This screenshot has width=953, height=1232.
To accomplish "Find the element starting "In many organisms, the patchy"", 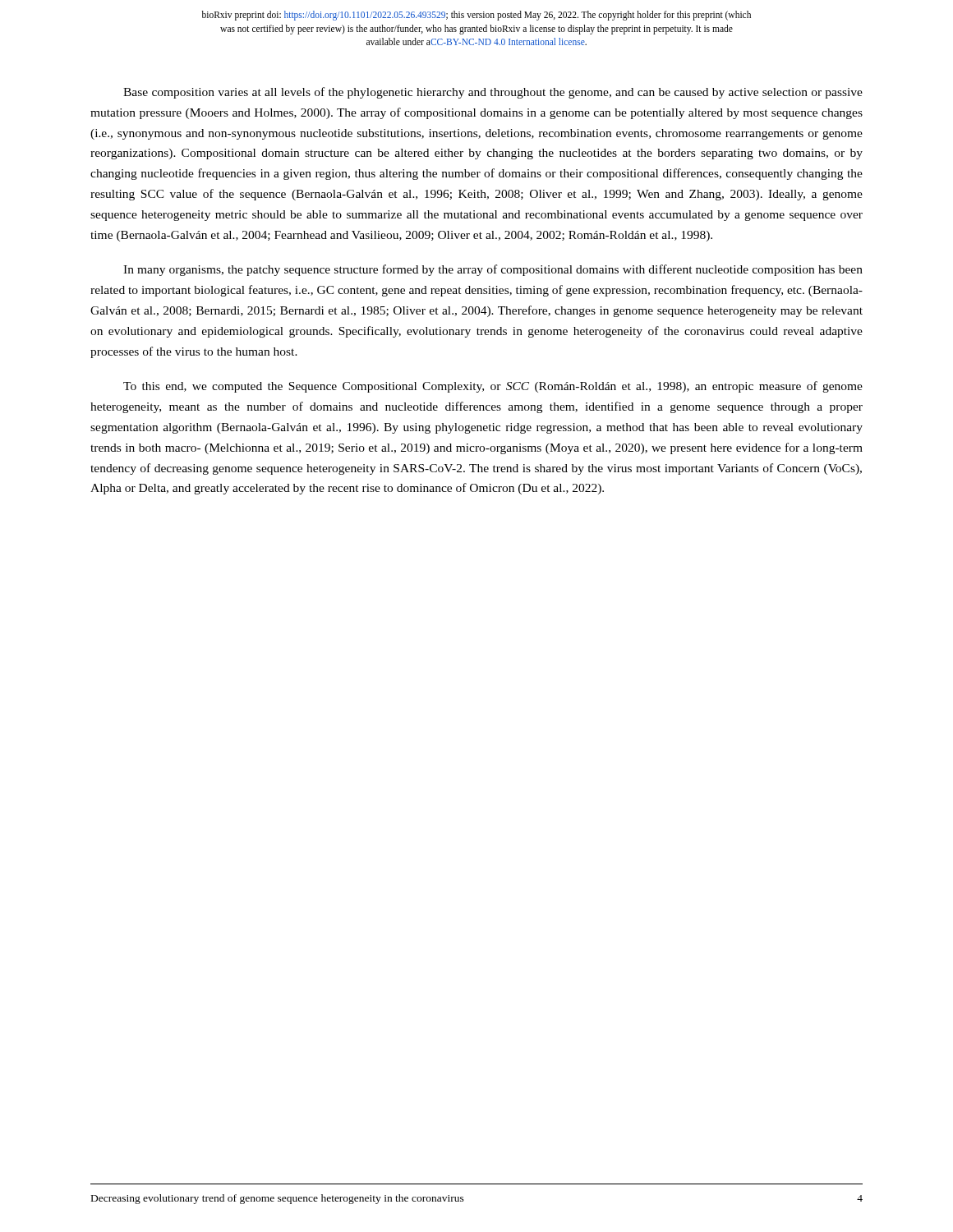I will tap(476, 311).
